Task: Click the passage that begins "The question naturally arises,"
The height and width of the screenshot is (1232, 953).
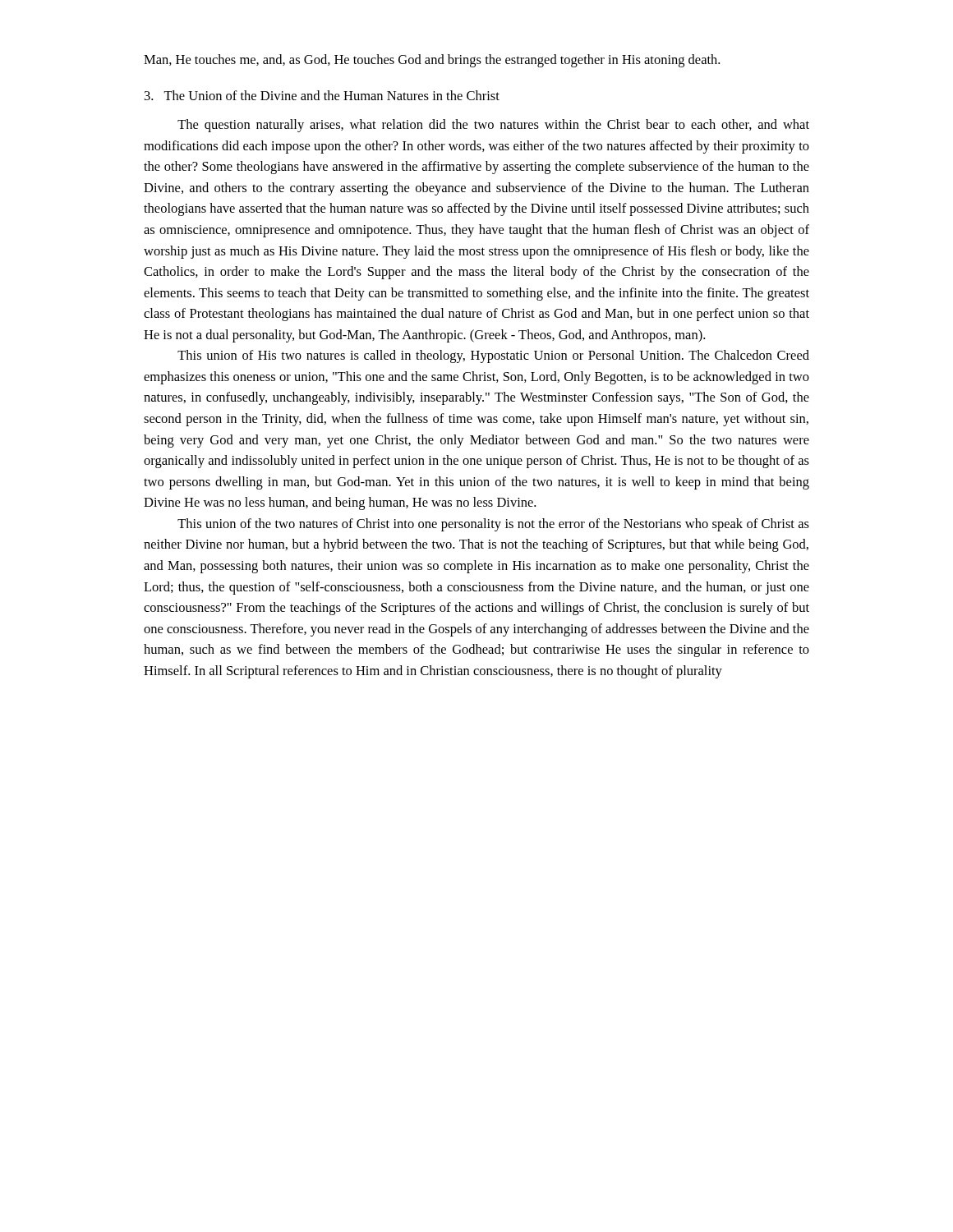Action: coord(476,398)
